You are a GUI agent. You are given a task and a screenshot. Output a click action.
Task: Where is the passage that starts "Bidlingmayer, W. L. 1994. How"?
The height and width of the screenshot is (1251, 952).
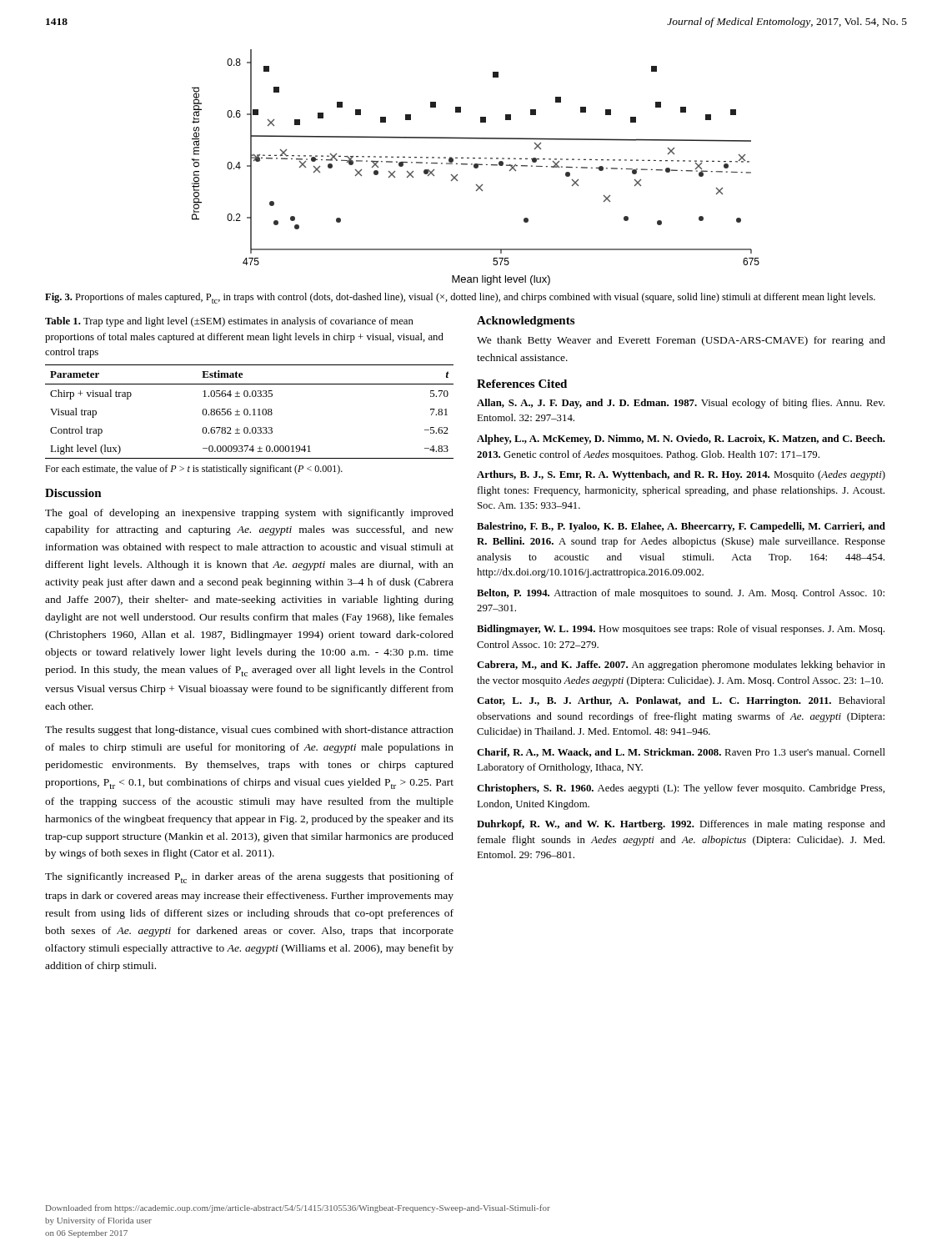pos(681,637)
